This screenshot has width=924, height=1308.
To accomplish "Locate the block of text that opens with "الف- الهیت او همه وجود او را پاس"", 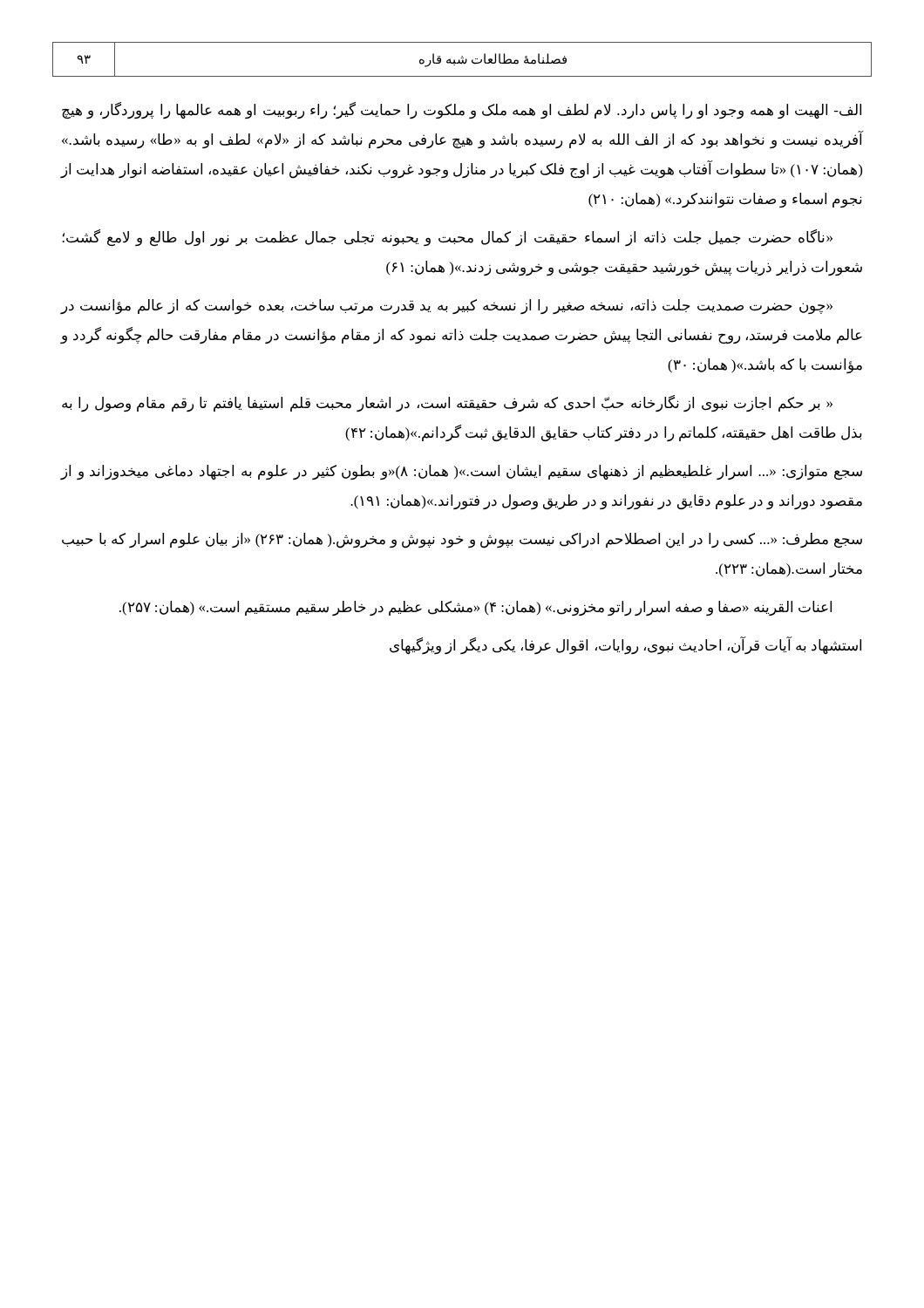I will pyautogui.click(x=462, y=155).
